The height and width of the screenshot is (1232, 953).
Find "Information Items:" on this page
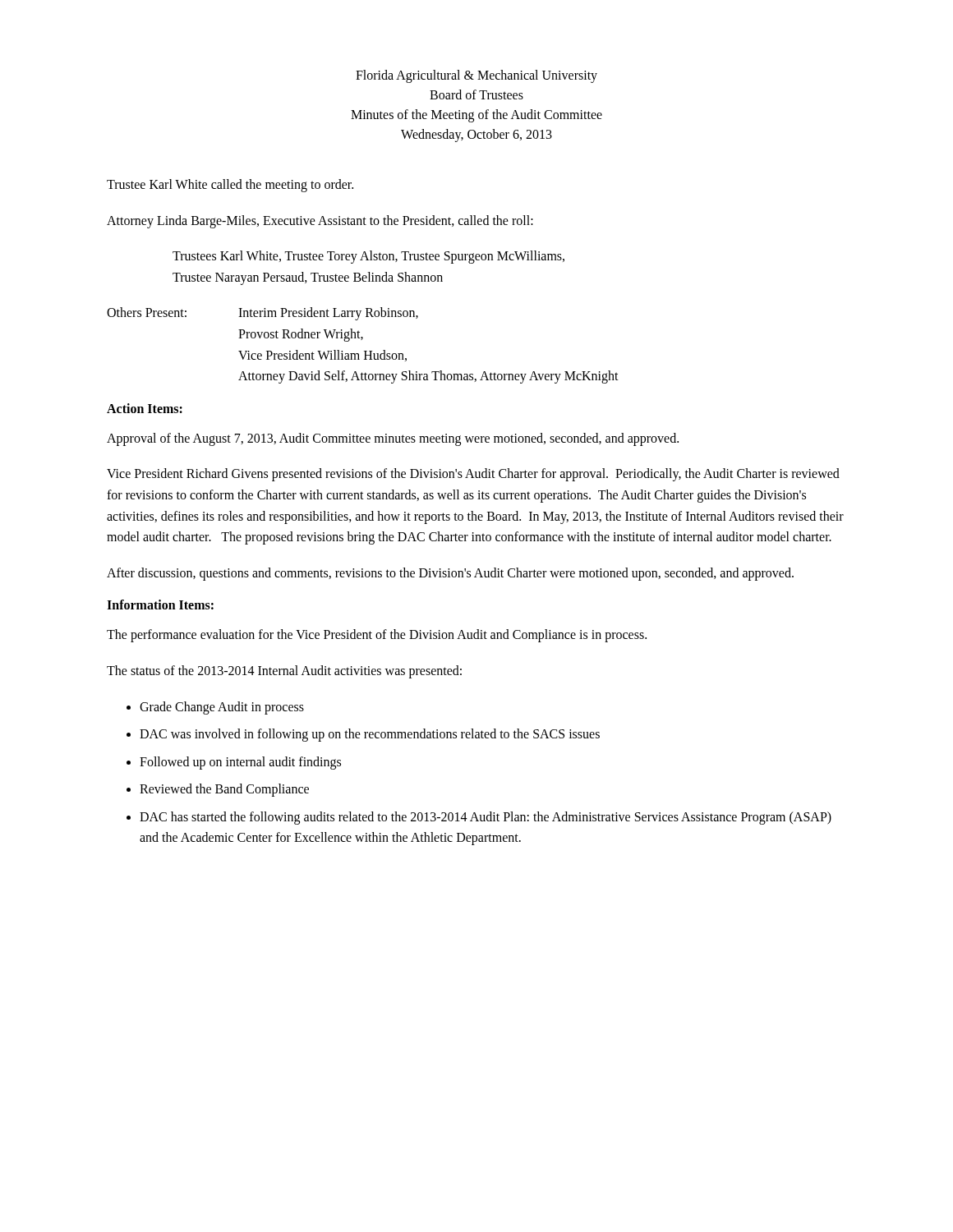tap(161, 605)
